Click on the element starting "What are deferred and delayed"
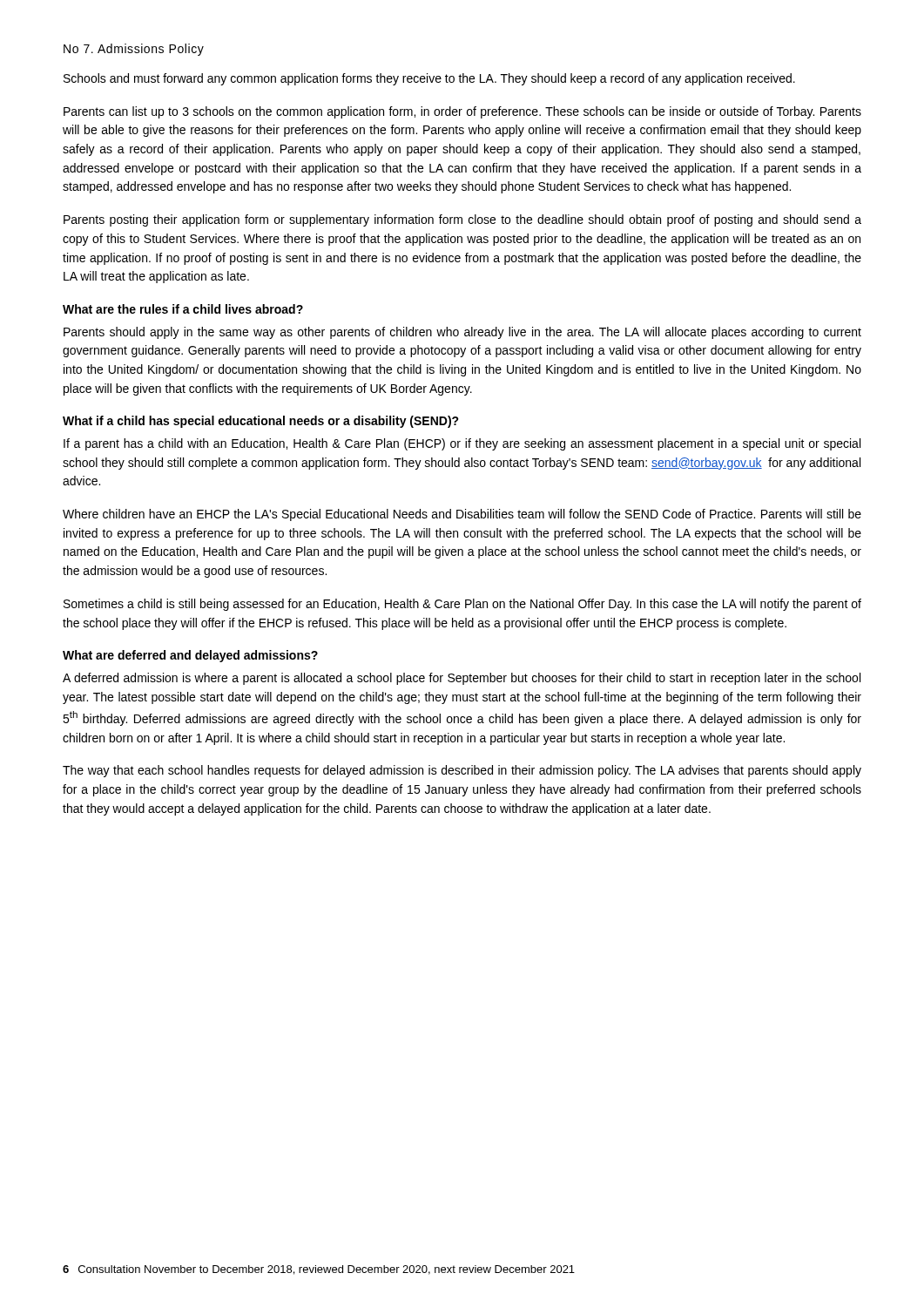Viewport: 924px width, 1307px height. [190, 655]
